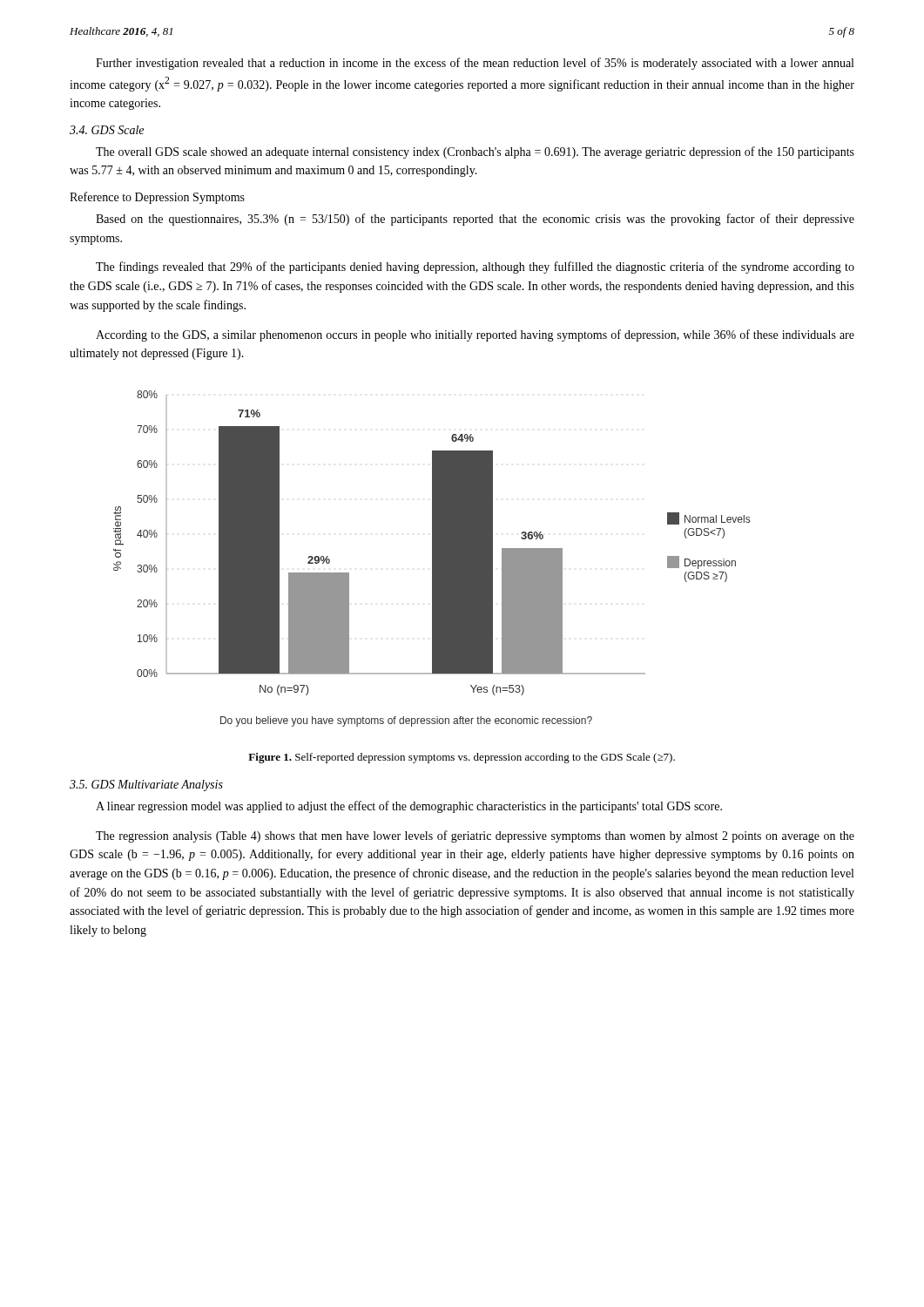Locate the text starting "Further investigation revealed that a reduction in"
Viewport: 924px width, 1307px height.
(x=462, y=84)
